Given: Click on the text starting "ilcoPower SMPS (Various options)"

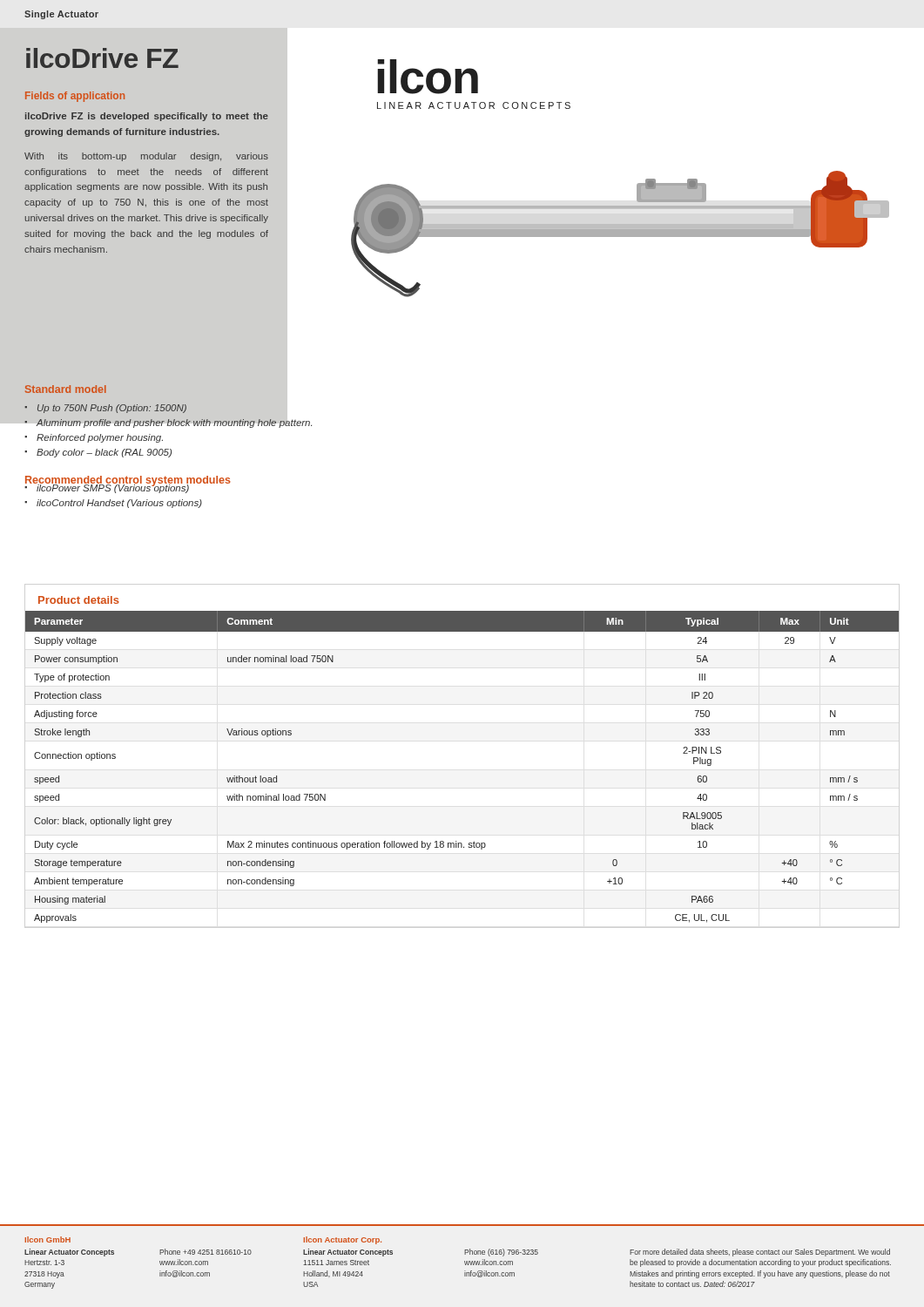Looking at the screenshot, I should coord(113,488).
